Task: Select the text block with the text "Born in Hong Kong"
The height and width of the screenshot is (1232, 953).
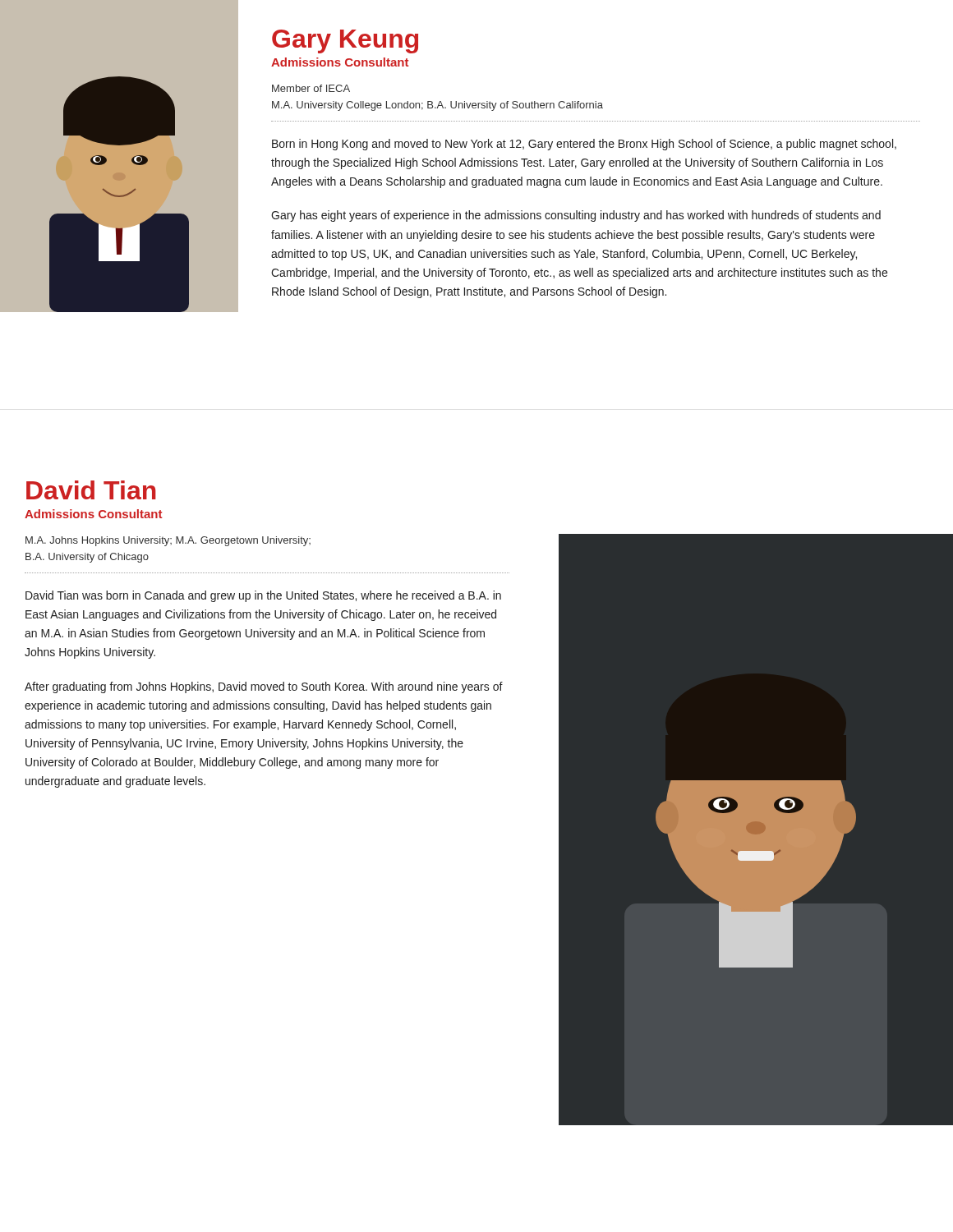Action: coord(596,163)
